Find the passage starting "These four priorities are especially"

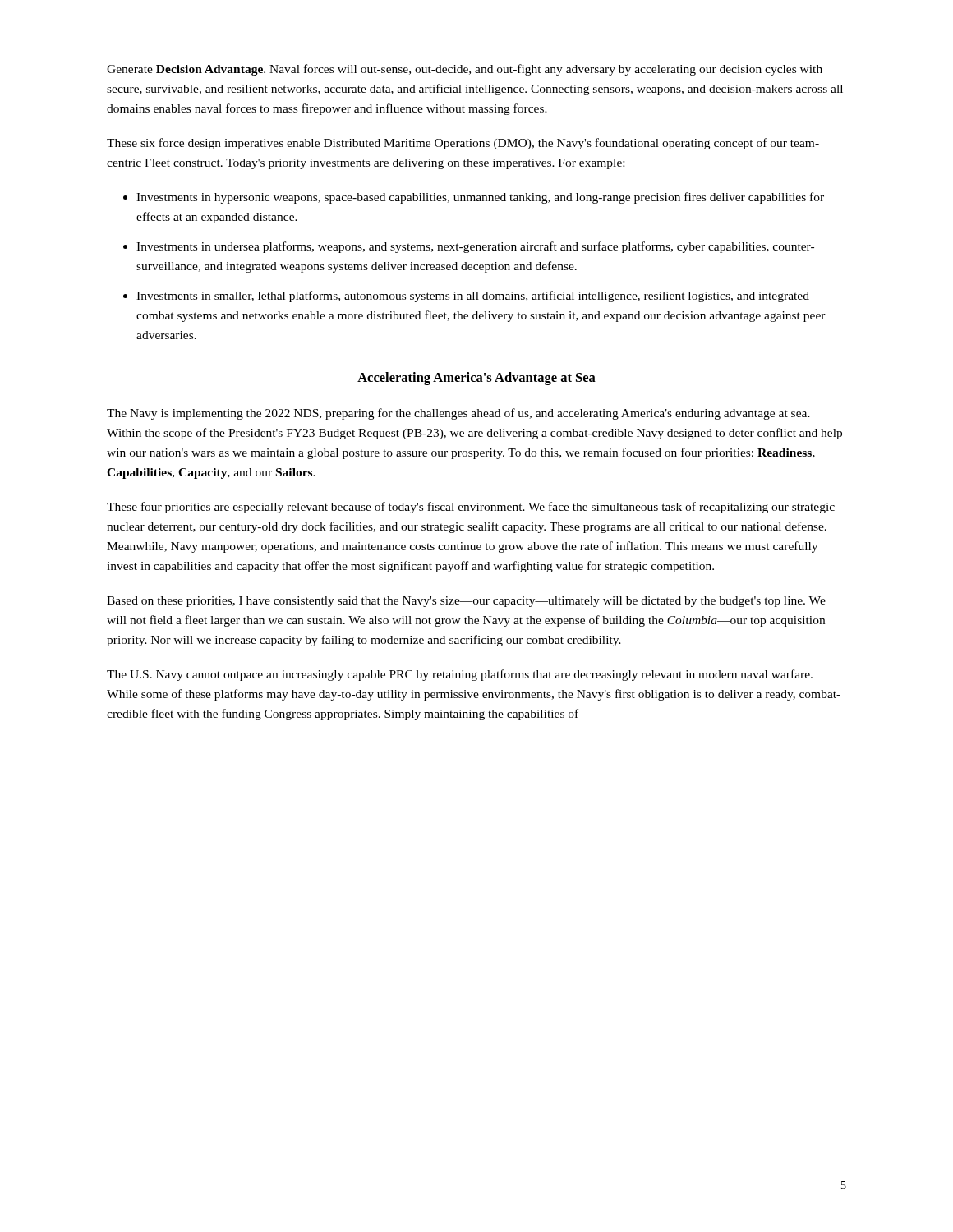[x=471, y=536]
